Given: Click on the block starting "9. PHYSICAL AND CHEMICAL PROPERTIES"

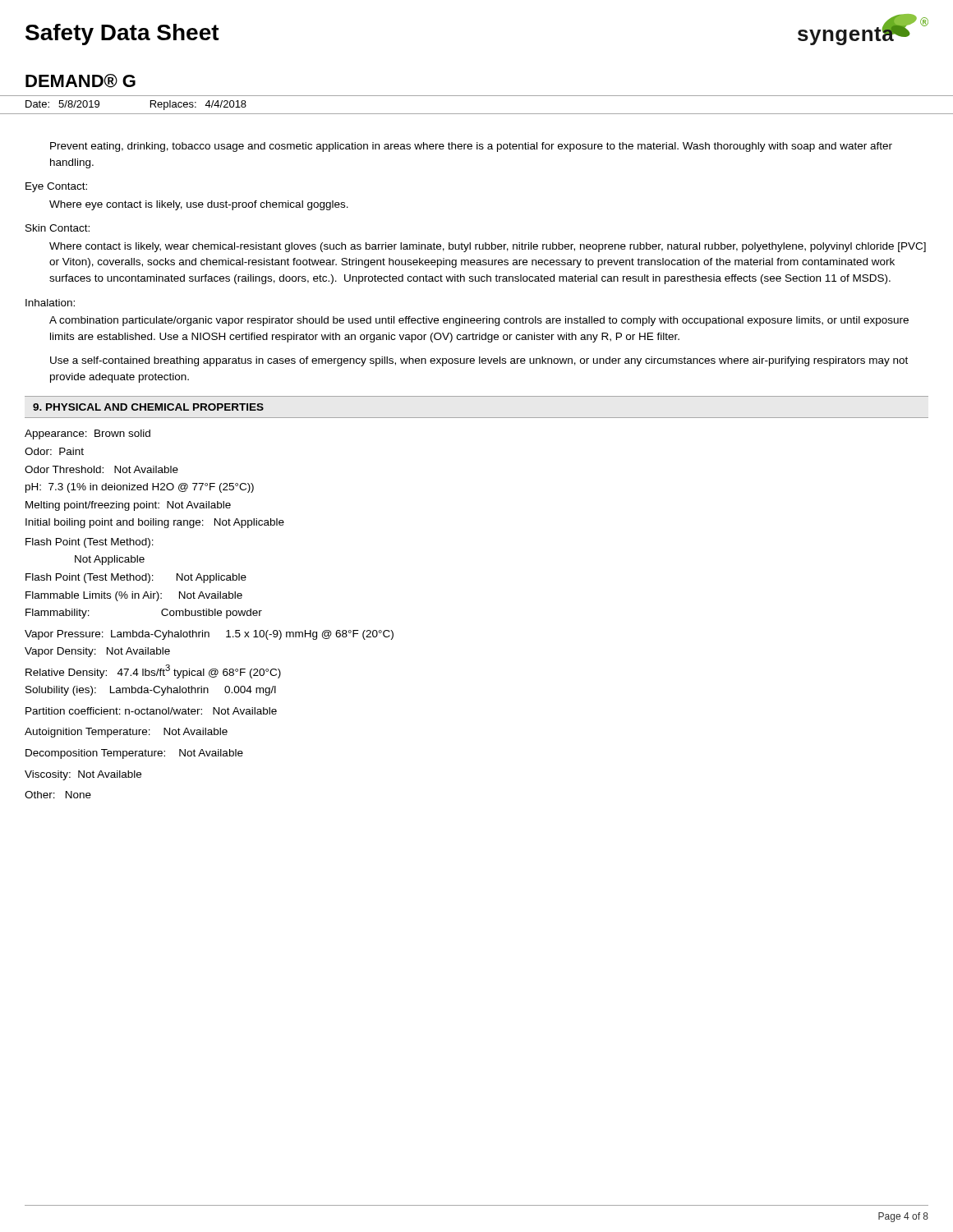Looking at the screenshot, I should click(148, 407).
